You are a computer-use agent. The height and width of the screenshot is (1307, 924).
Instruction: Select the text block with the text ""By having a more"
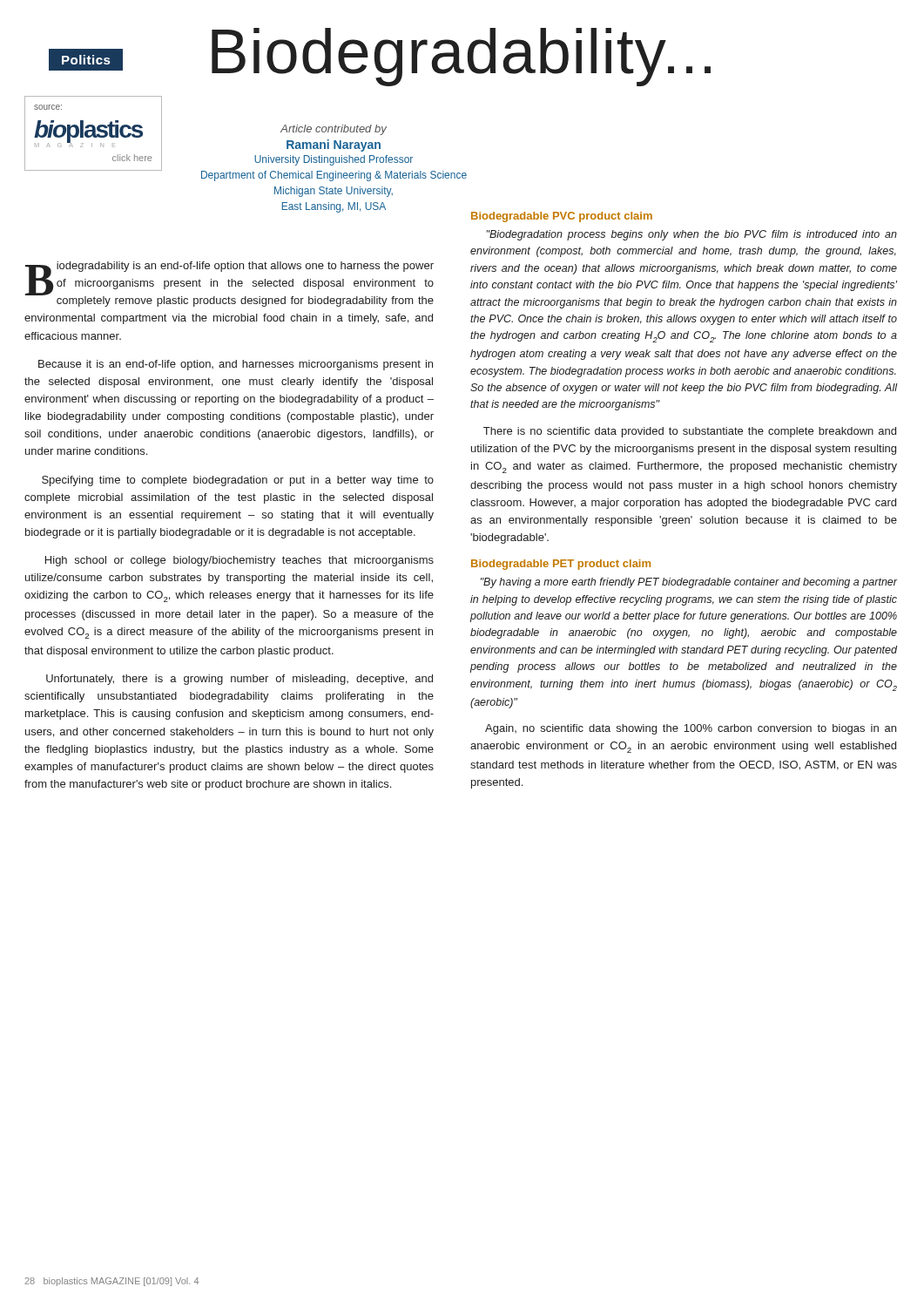pyautogui.click(x=684, y=642)
